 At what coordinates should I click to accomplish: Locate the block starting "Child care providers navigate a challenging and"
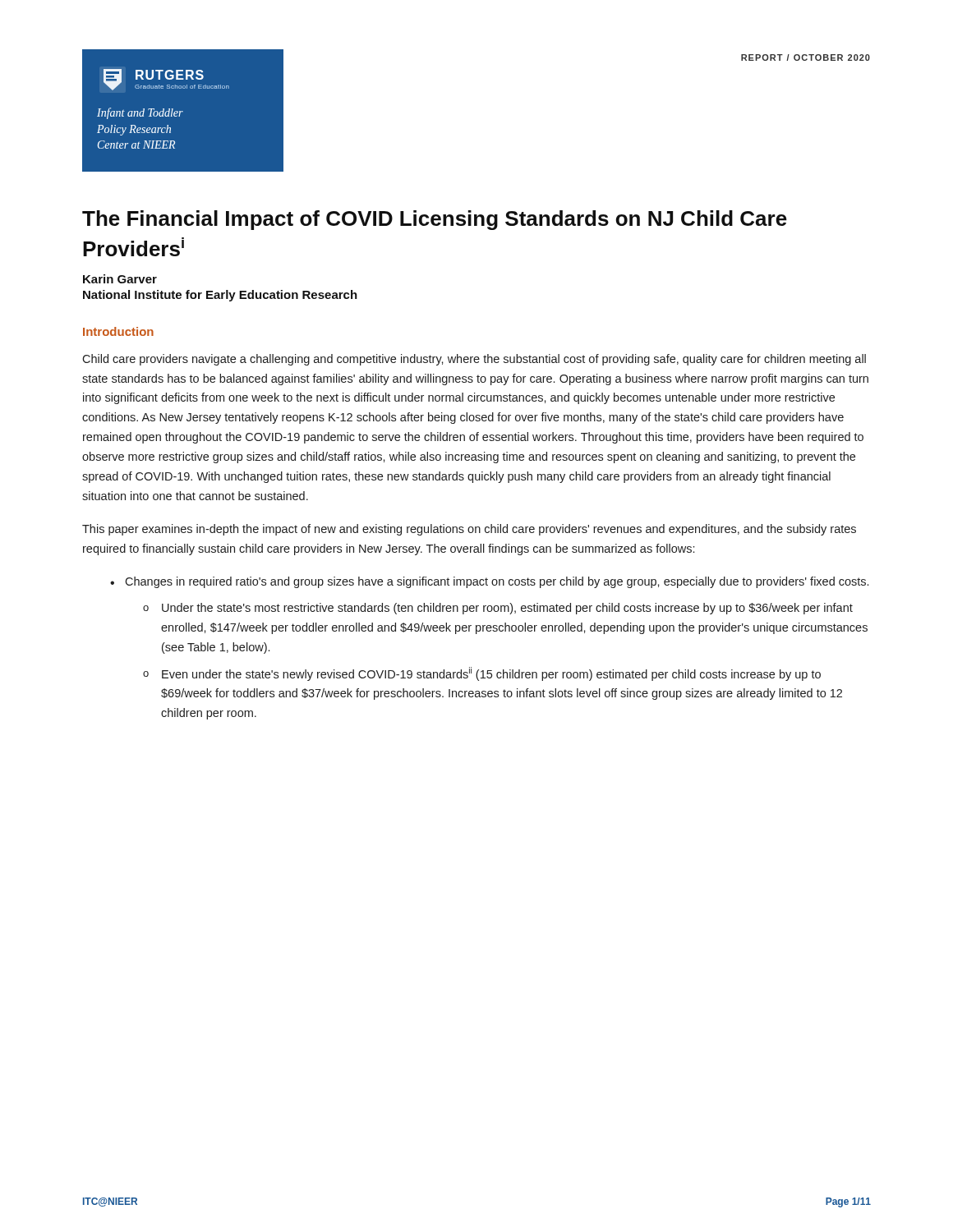[476, 427]
